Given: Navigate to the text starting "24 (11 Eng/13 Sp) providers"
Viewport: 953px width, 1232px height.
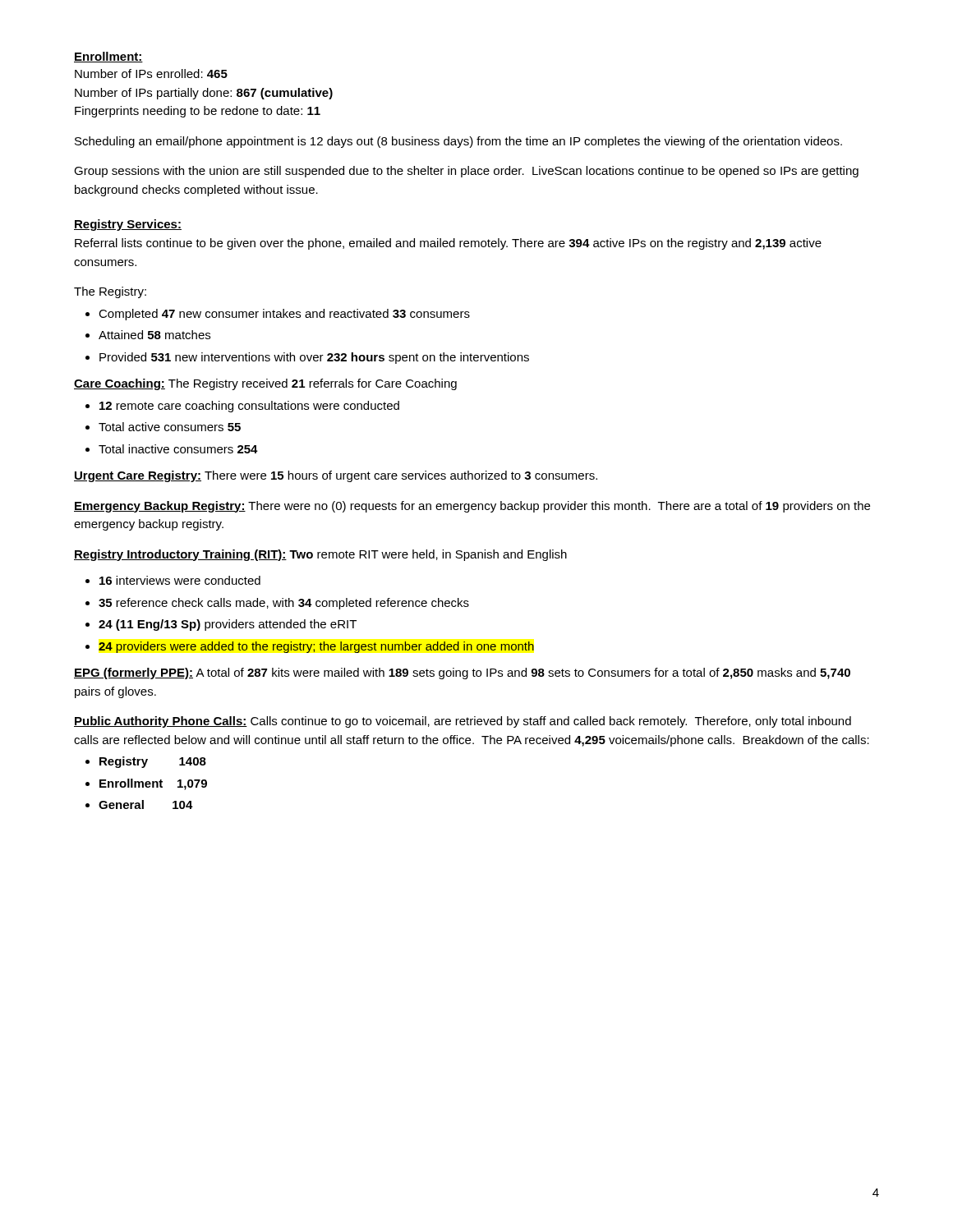Looking at the screenshot, I should click(x=228, y=624).
